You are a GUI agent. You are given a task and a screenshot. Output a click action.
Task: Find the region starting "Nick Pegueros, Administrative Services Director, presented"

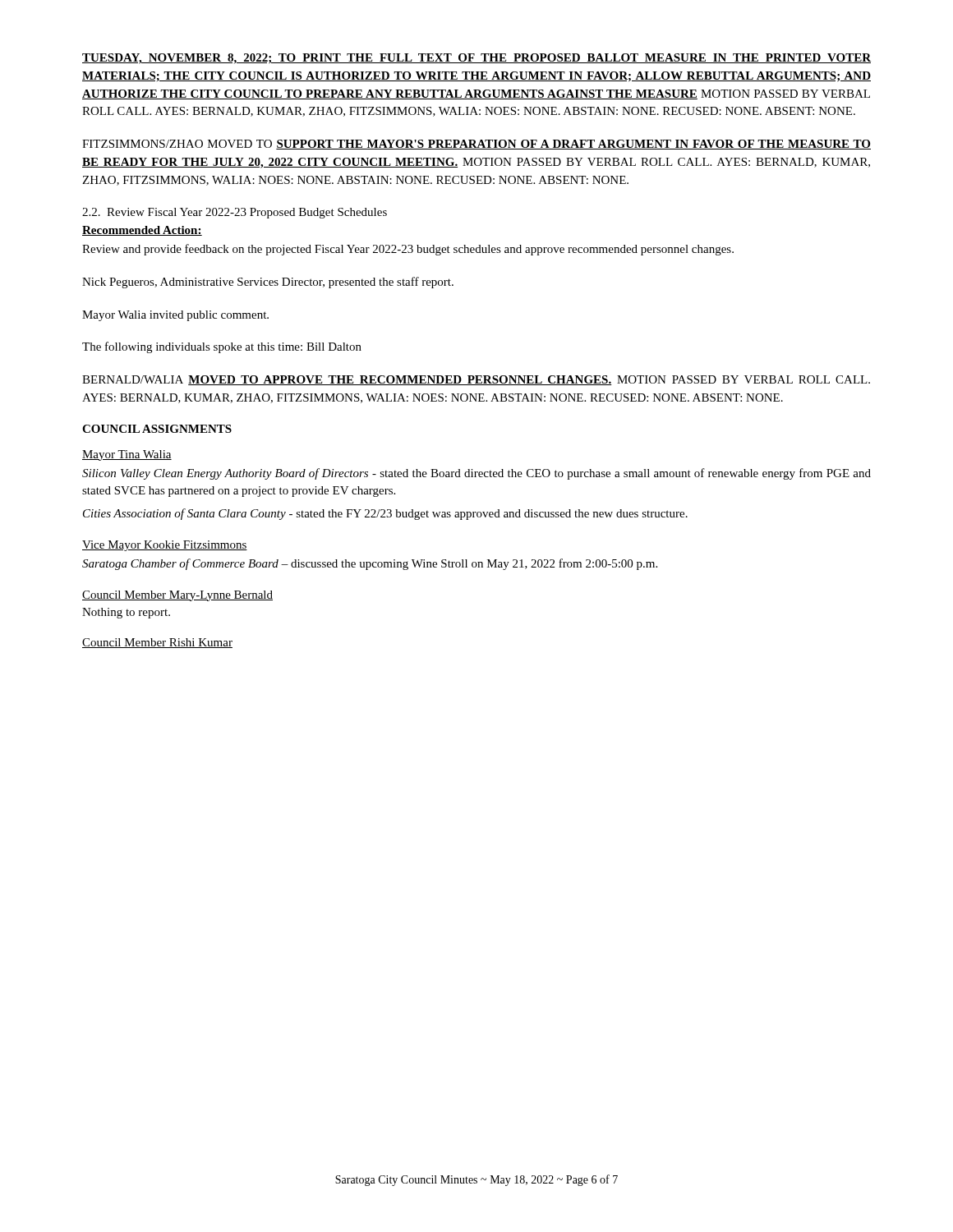[268, 283]
